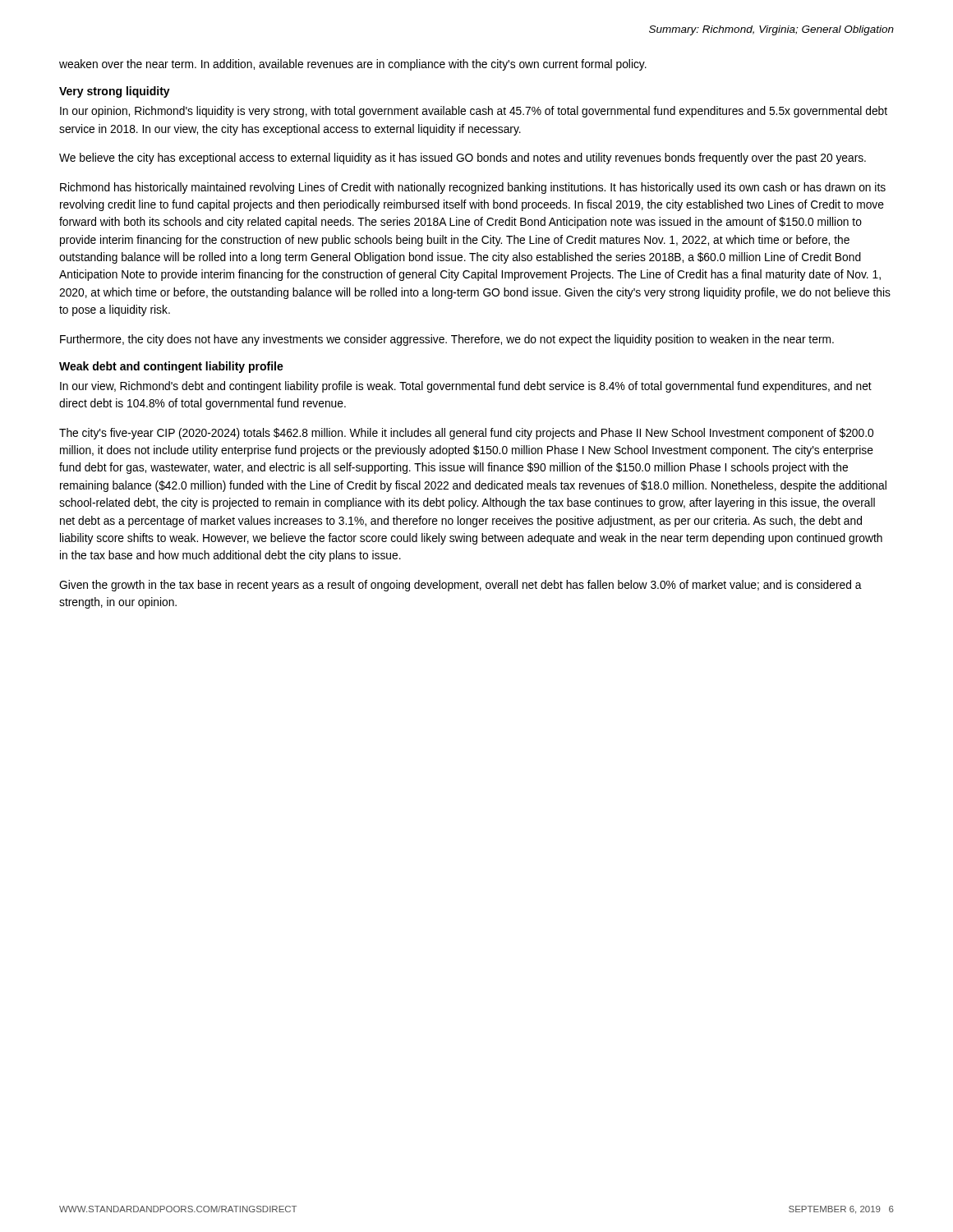The height and width of the screenshot is (1232, 953).
Task: Select the text block starting "Furthermore, the city does not have any investments"
Action: (x=447, y=339)
